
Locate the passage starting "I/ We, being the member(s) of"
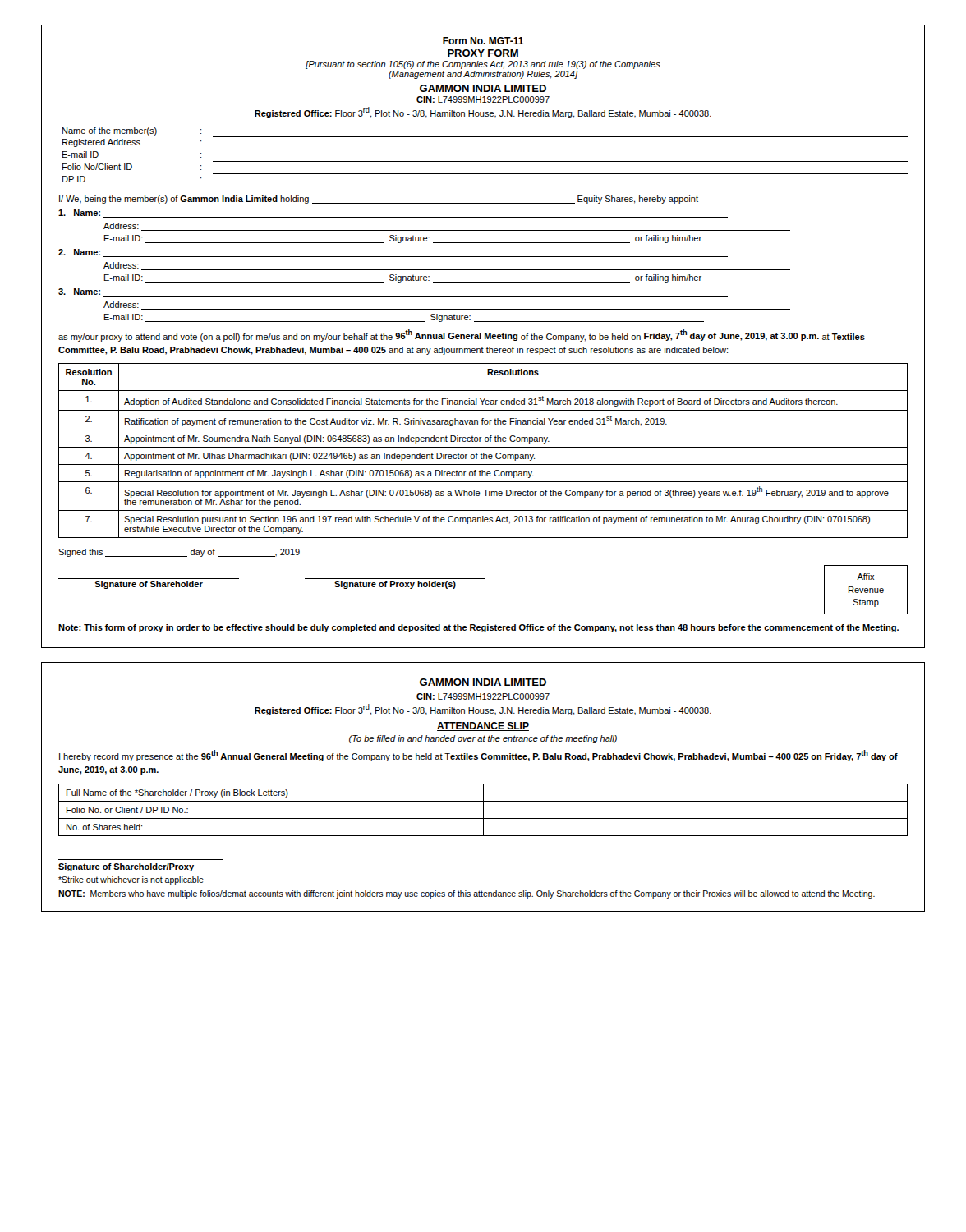point(378,198)
